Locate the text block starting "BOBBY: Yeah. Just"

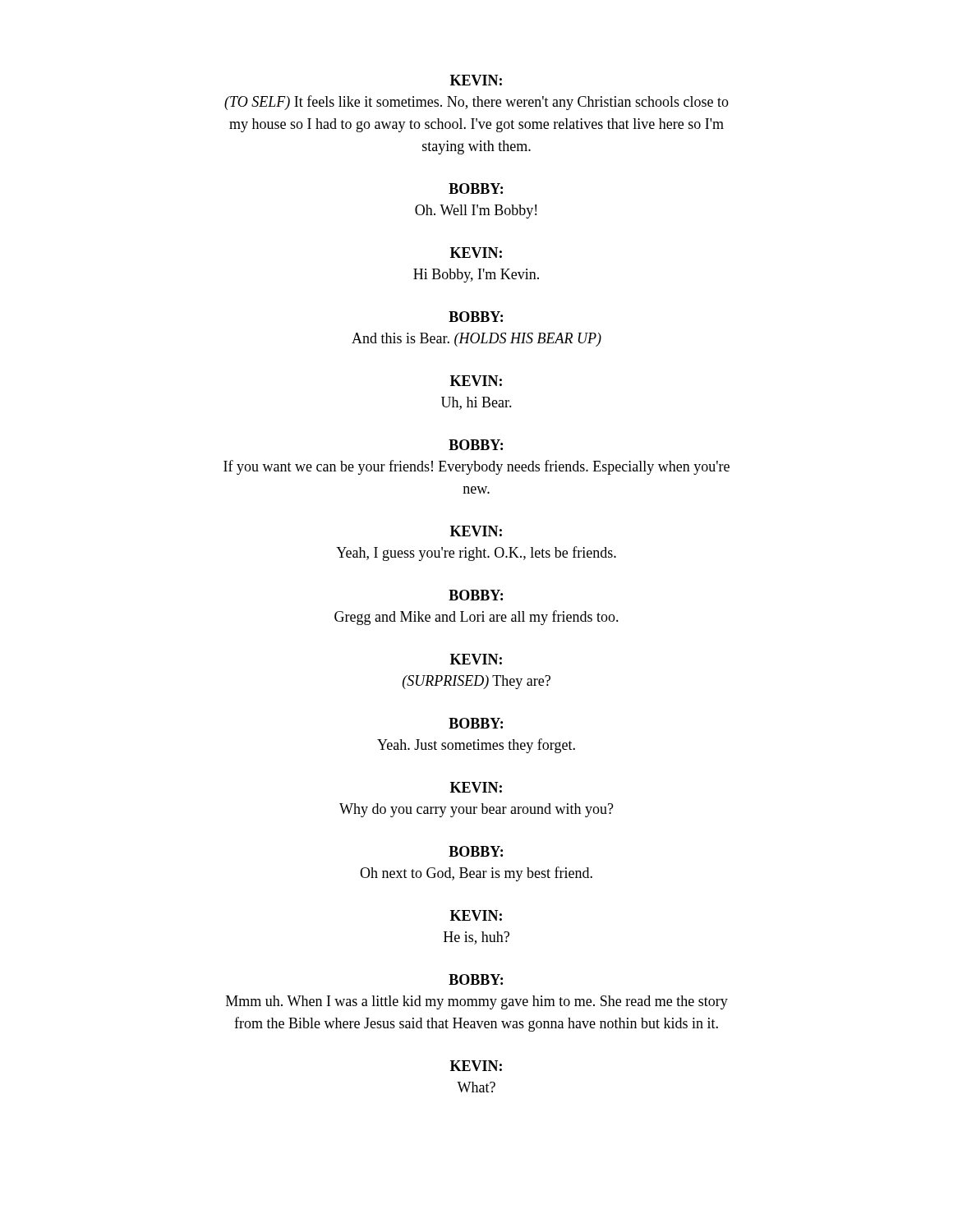[x=476, y=736]
